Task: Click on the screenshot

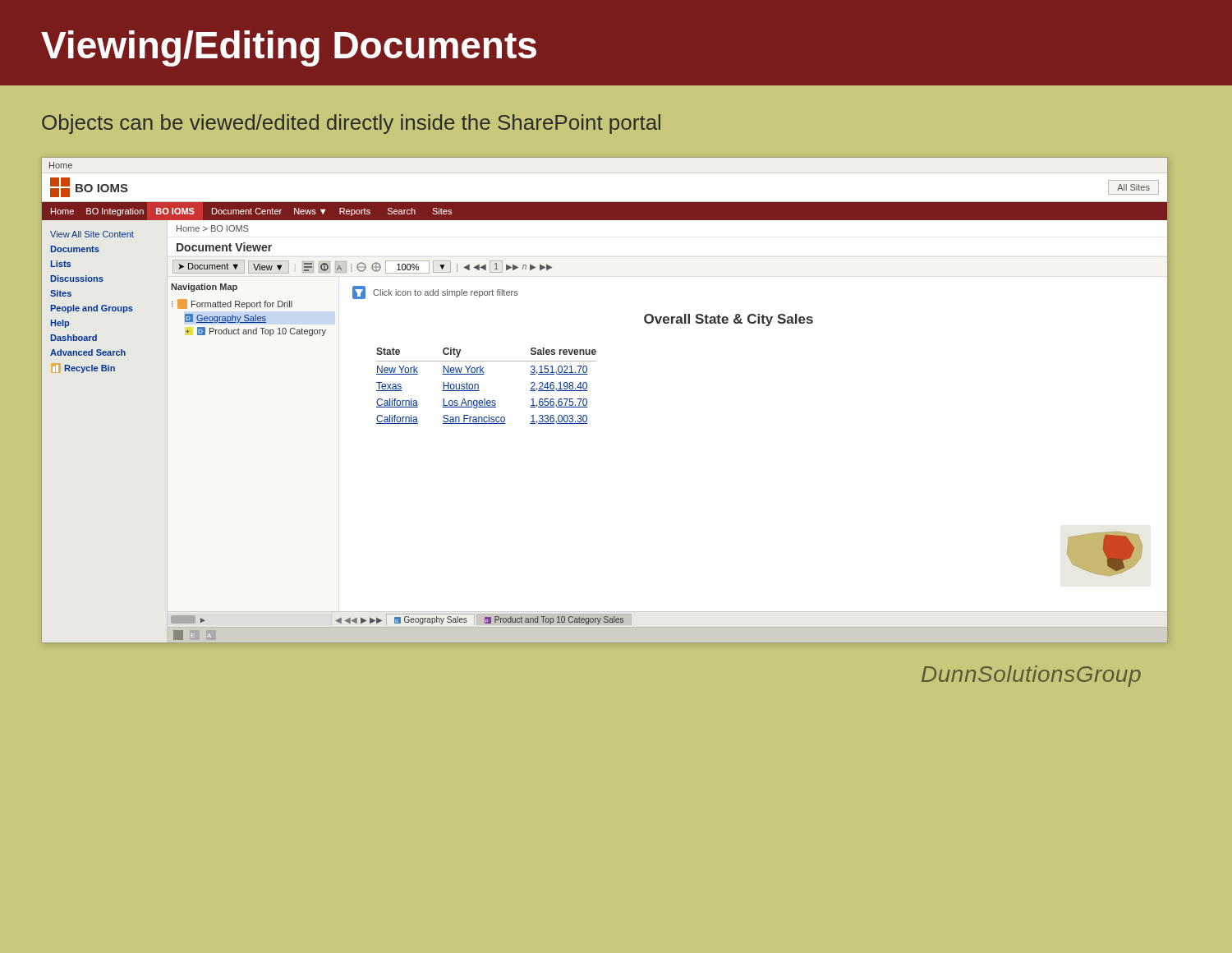Action: pyautogui.click(x=604, y=400)
